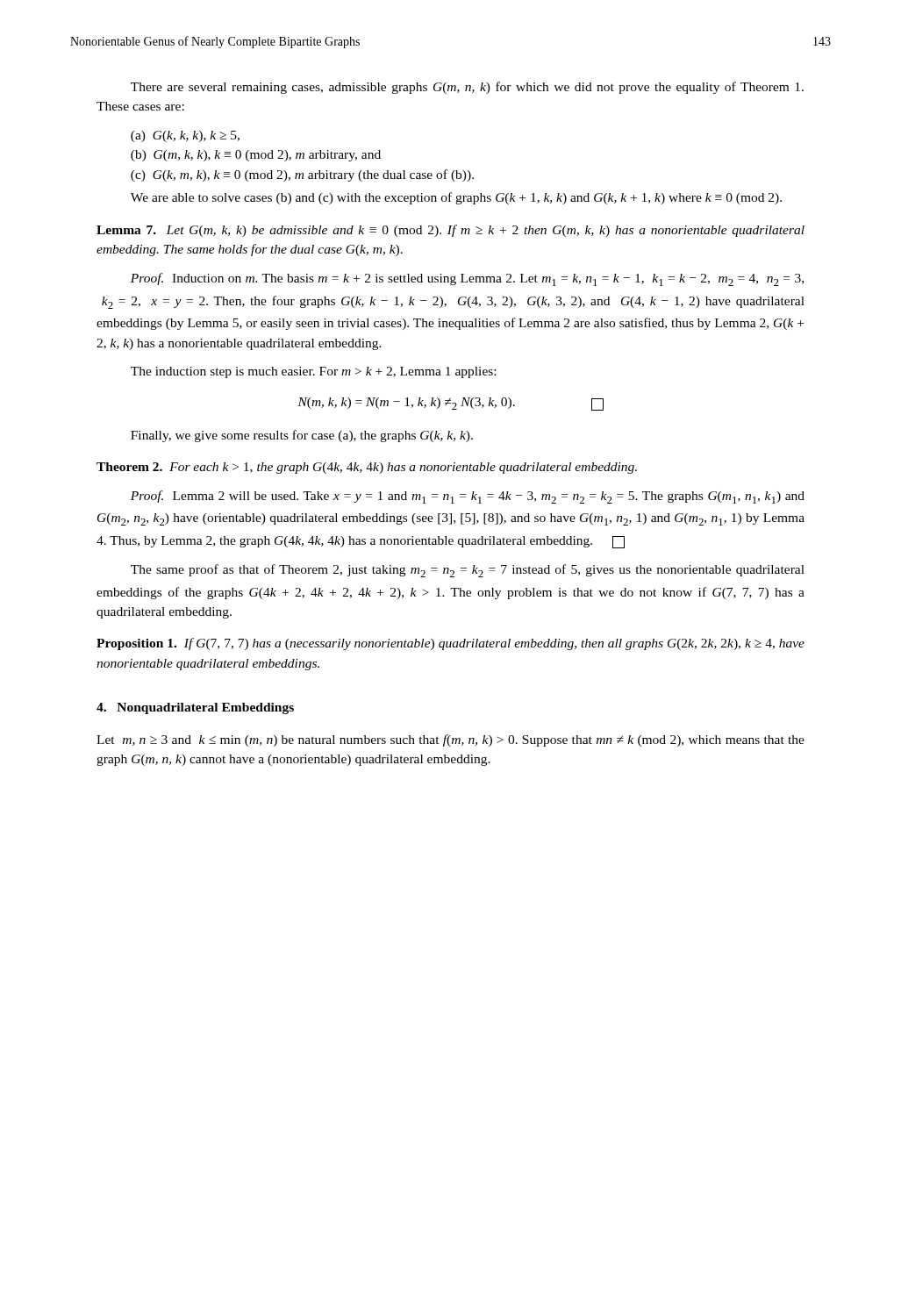Image resolution: width=901 pixels, height=1316 pixels.
Task: Click the passage that begins "The same proof as that of Theorem"
Action: (450, 590)
